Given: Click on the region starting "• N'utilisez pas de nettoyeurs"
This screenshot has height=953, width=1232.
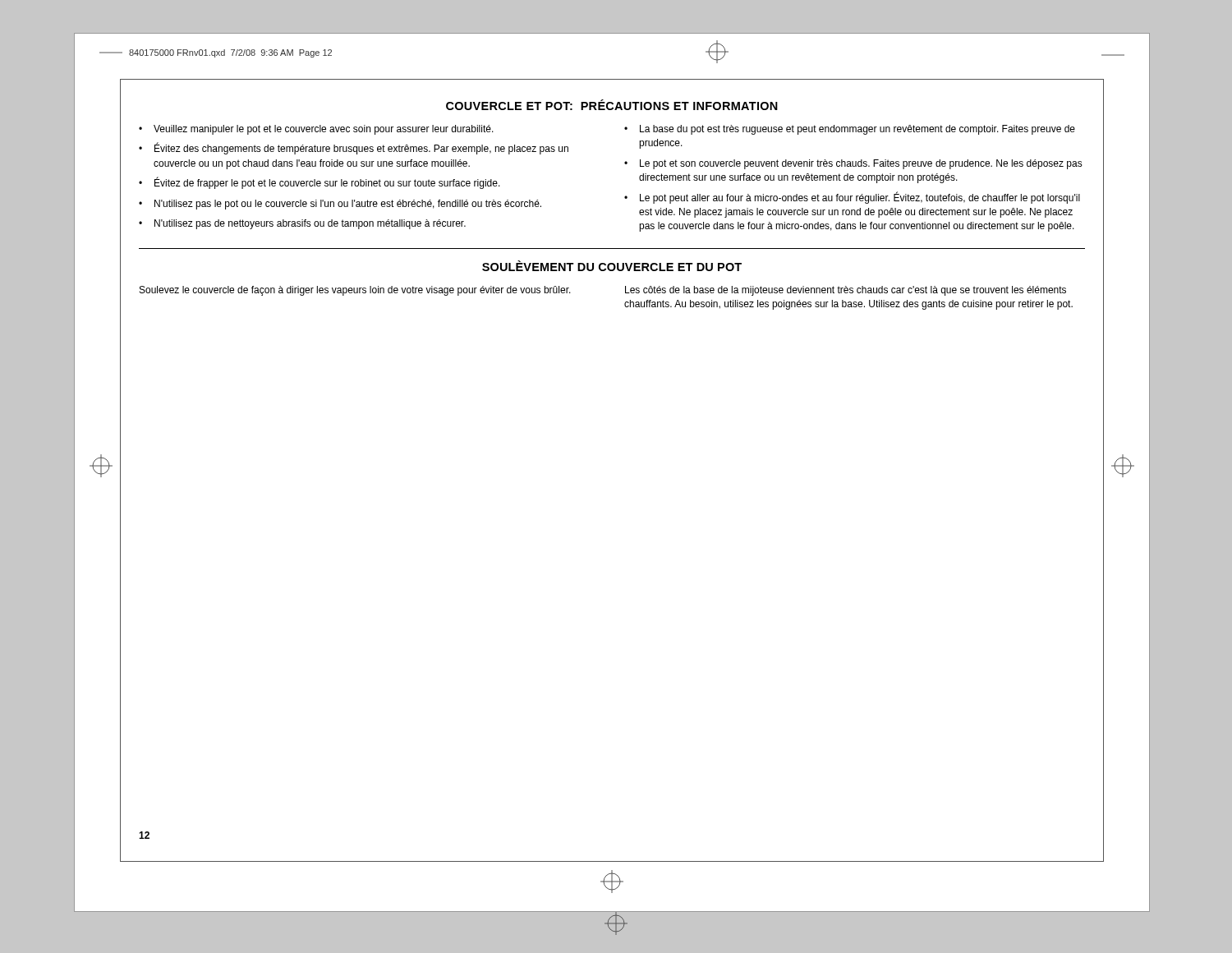Looking at the screenshot, I should [302, 224].
